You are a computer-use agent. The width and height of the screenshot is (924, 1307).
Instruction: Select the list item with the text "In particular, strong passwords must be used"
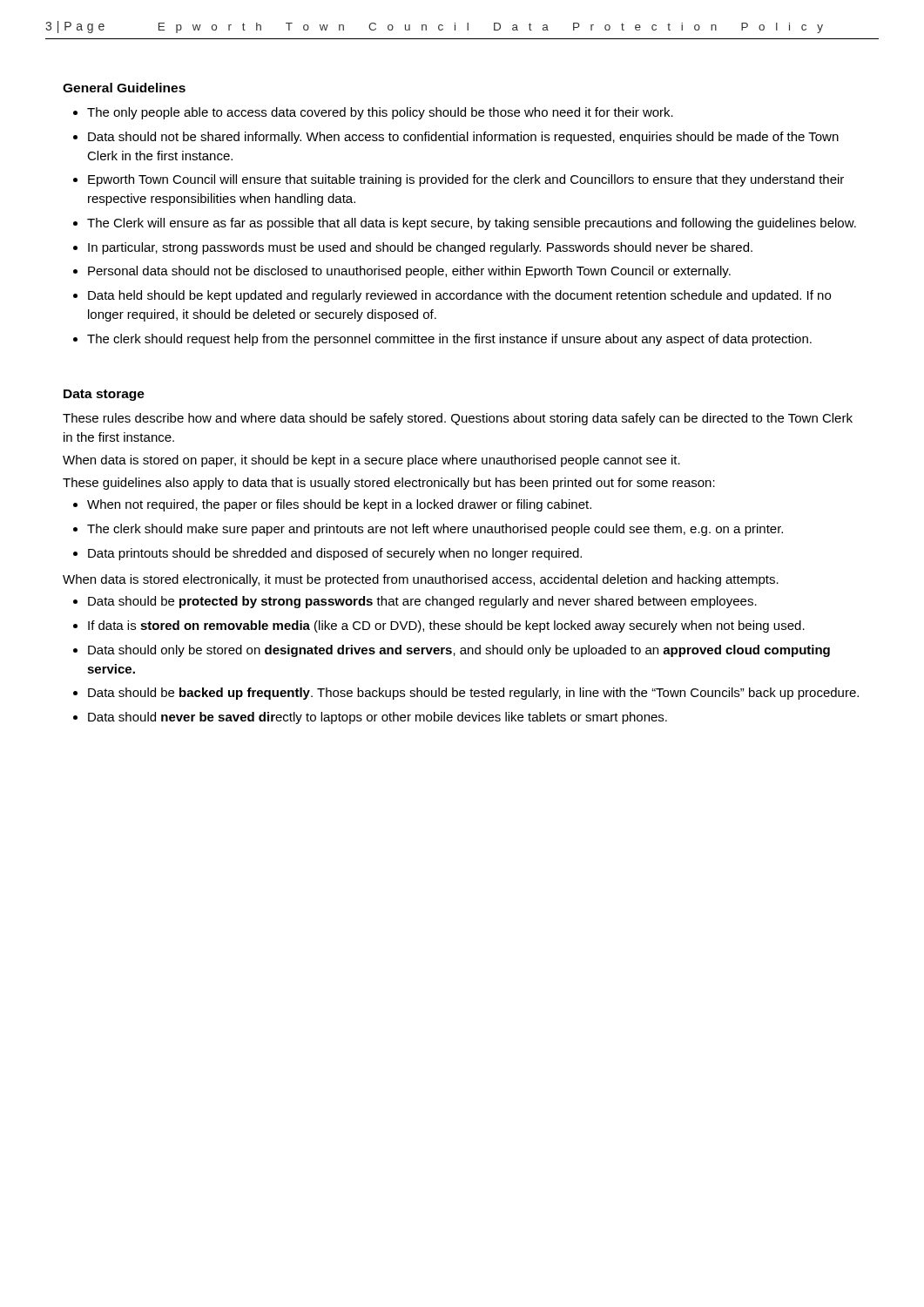(420, 247)
